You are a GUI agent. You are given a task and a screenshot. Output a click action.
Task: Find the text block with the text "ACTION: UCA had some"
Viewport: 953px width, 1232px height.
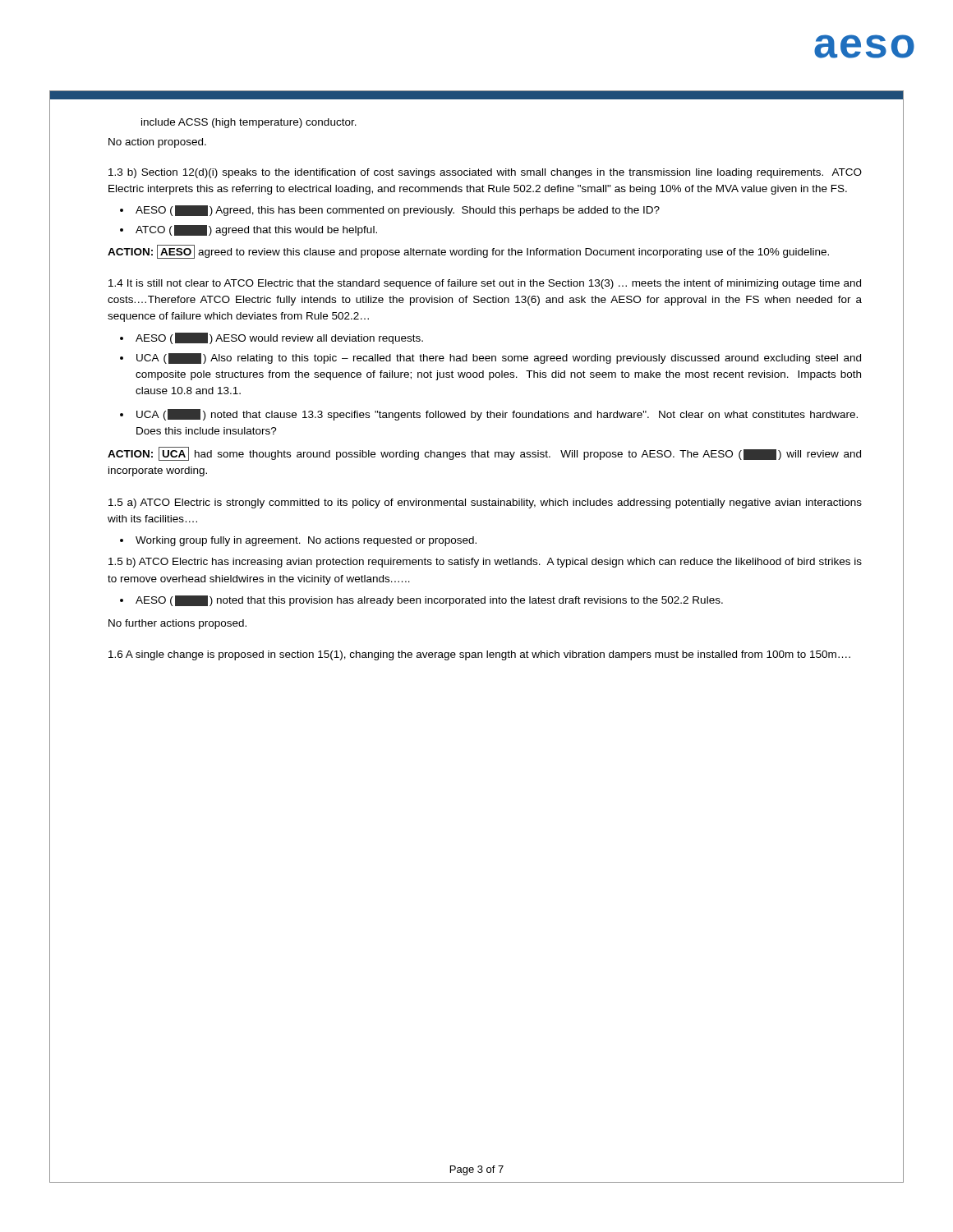tap(485, 462)
